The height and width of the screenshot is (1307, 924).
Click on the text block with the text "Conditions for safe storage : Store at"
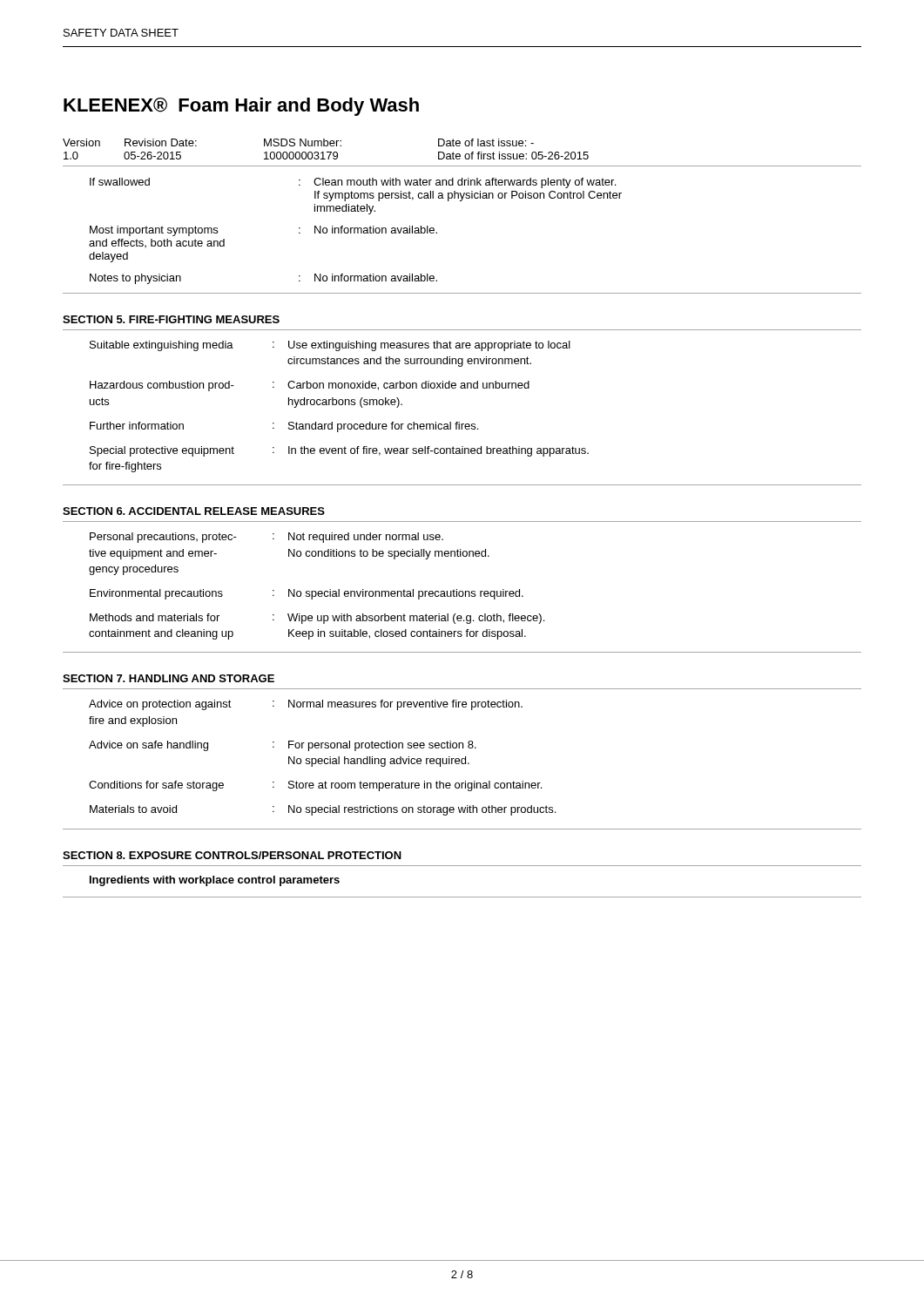475,785
